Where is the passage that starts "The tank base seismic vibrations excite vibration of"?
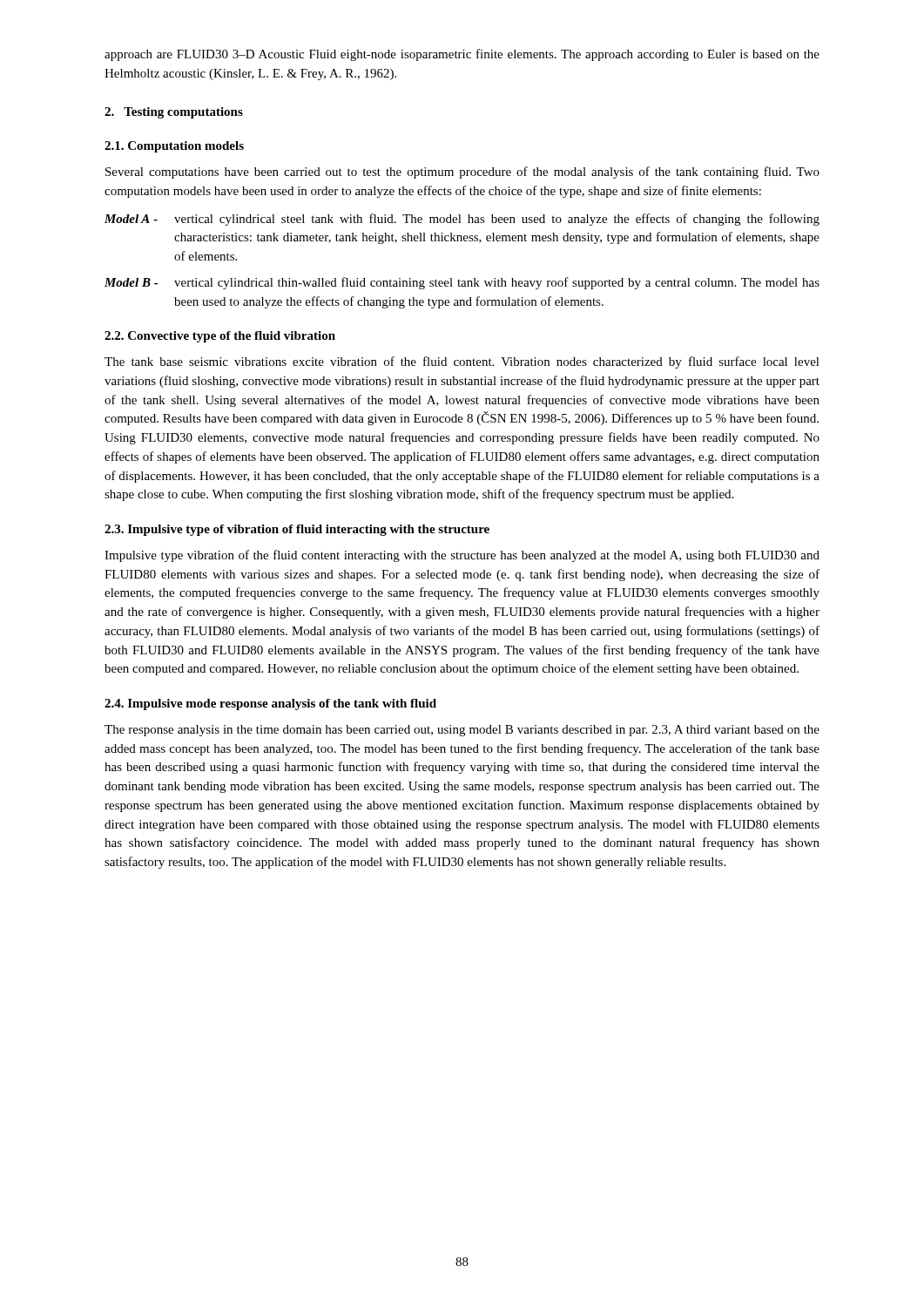The image size is (924, 1307). (462, 429)
